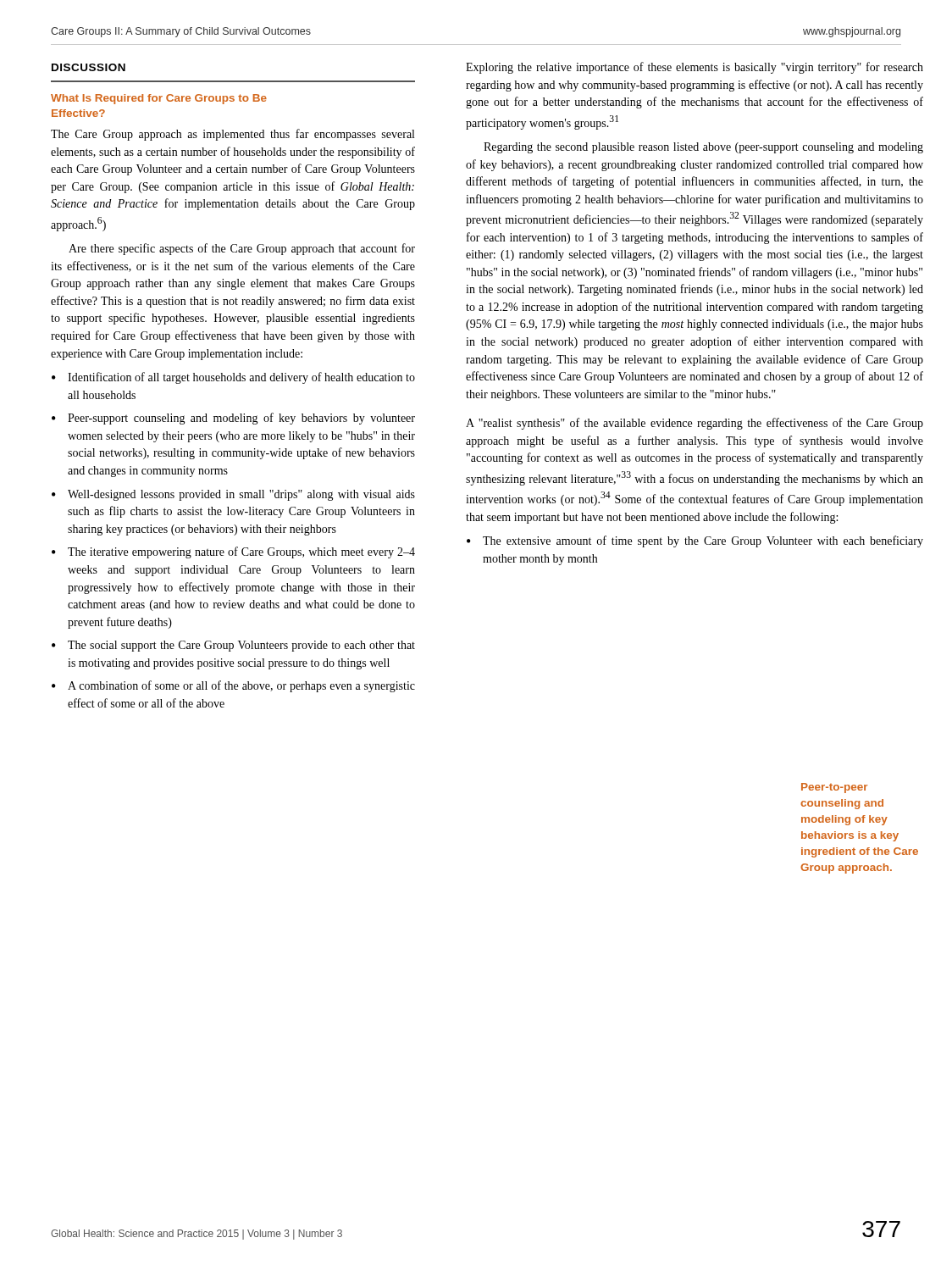Click the passage that begins "The Care Group approach"
The height and width of the screenshot is (1271, 952).
click(x=233, y=244)
